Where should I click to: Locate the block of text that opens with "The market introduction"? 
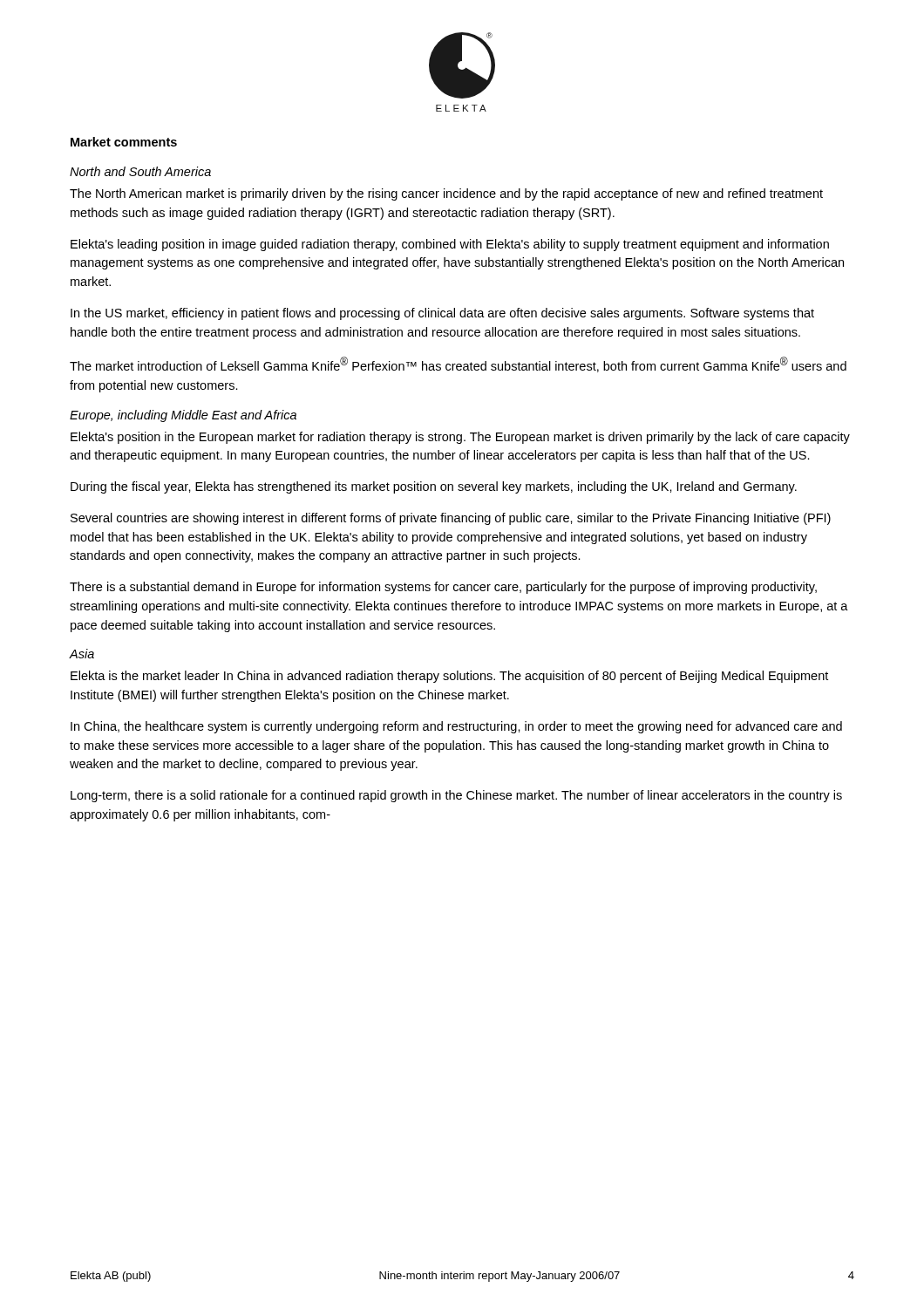pyautogui.click(x=458, y=374)
